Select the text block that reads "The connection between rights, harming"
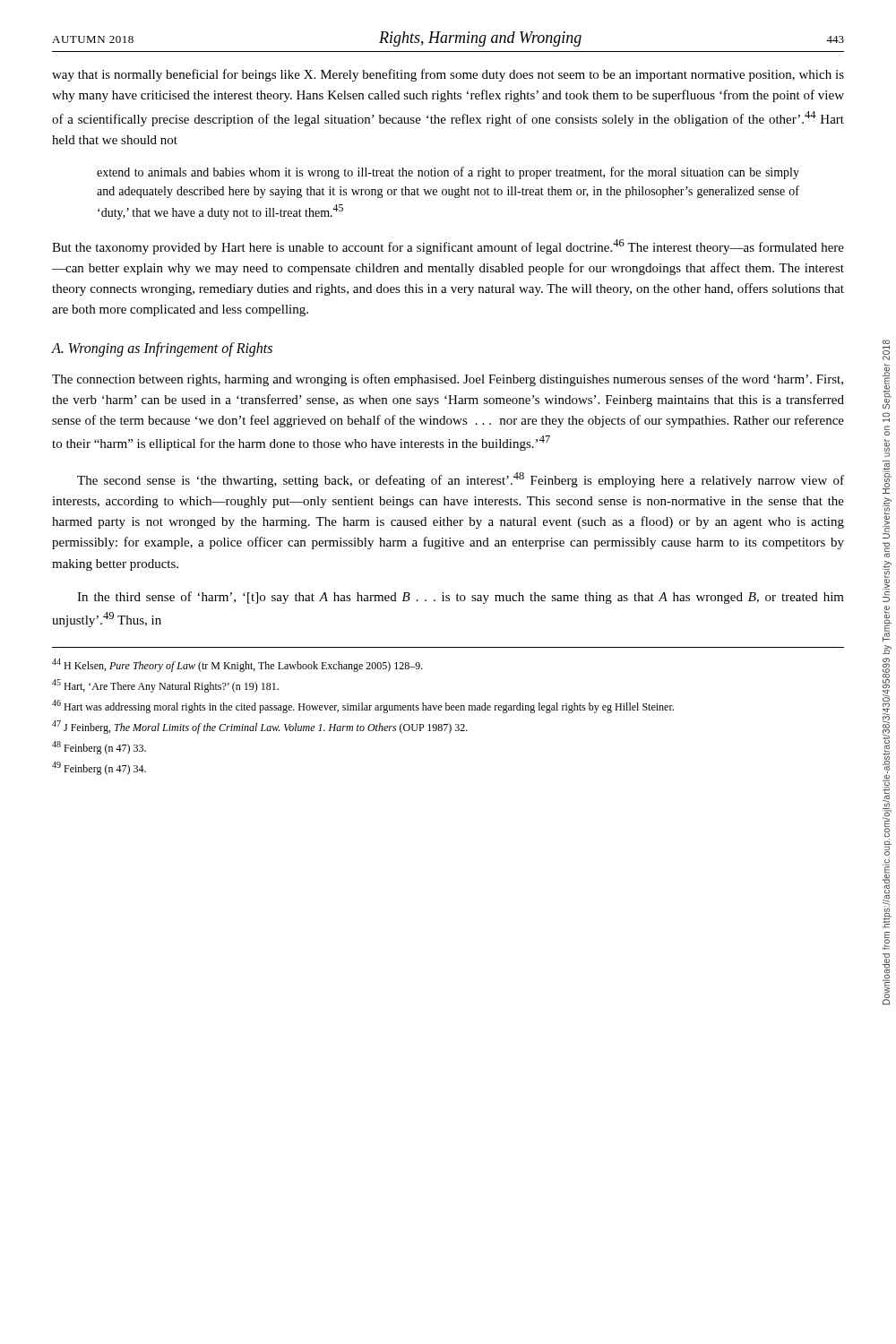The height and width of the screenshot is (1344, 896). (x=448, y=411)
